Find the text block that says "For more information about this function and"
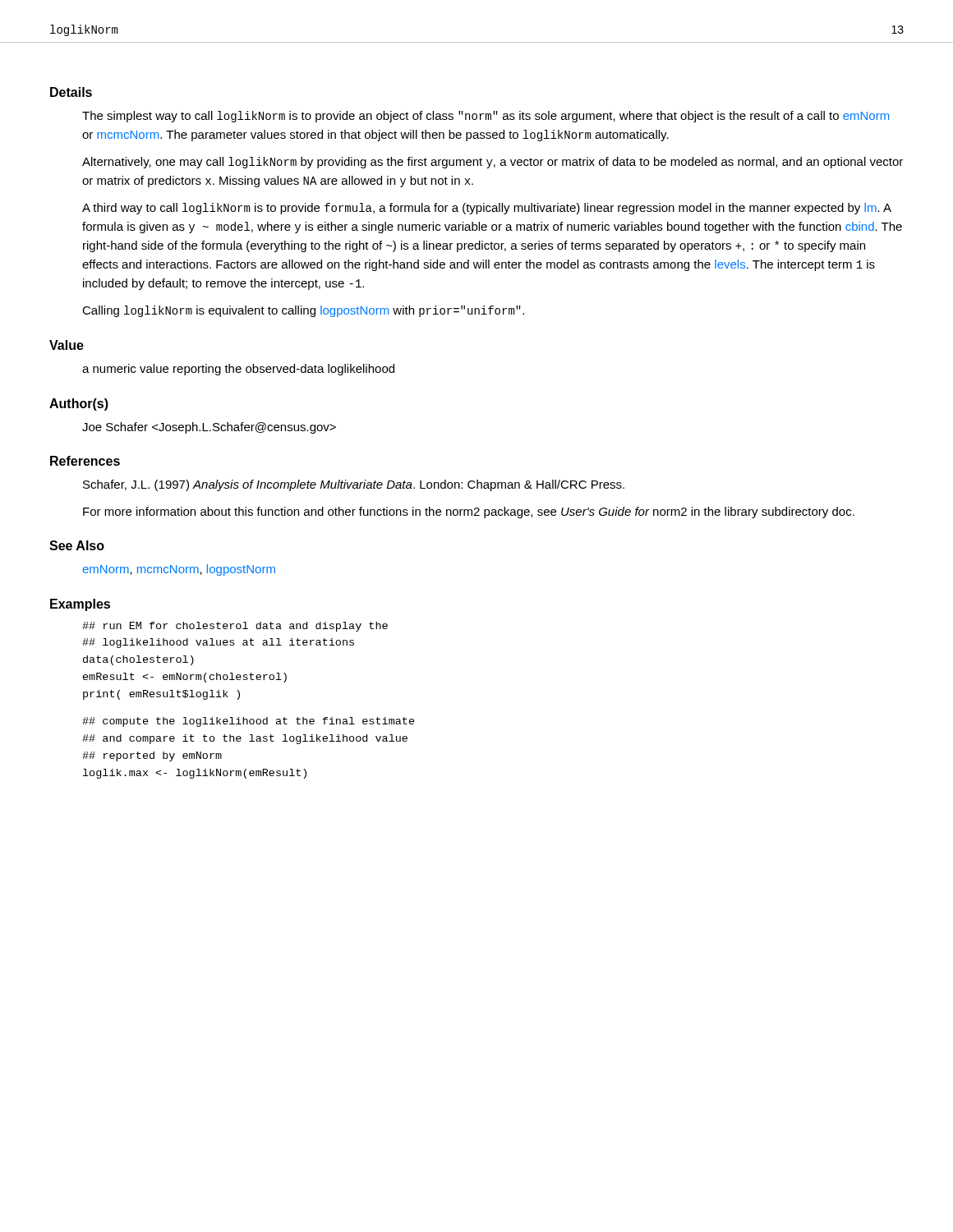 (x=469, y=511)
